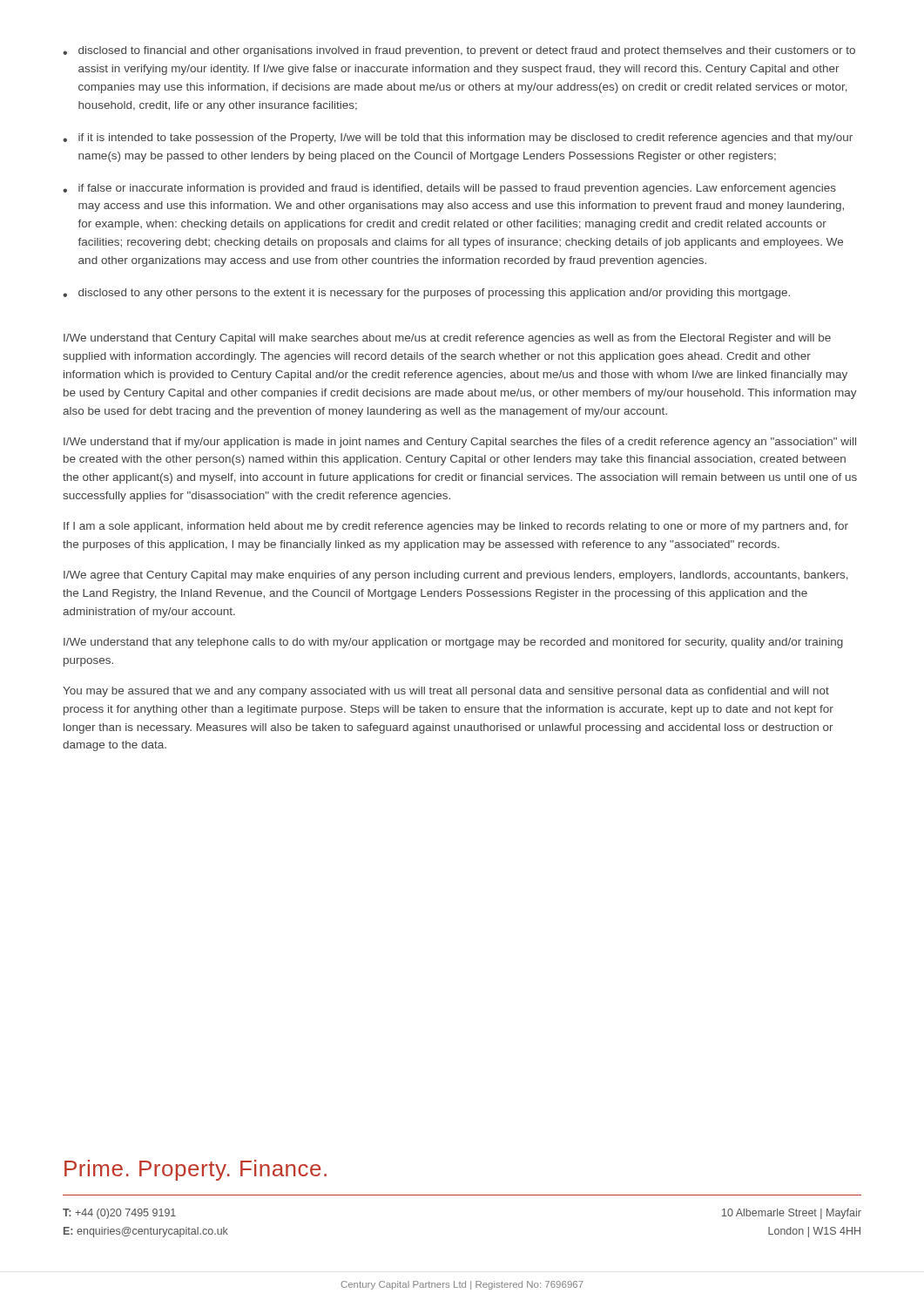Select the title
Image resolution: width=924 pixels, height=1307 pixels.
click(x=196, y=1168)
